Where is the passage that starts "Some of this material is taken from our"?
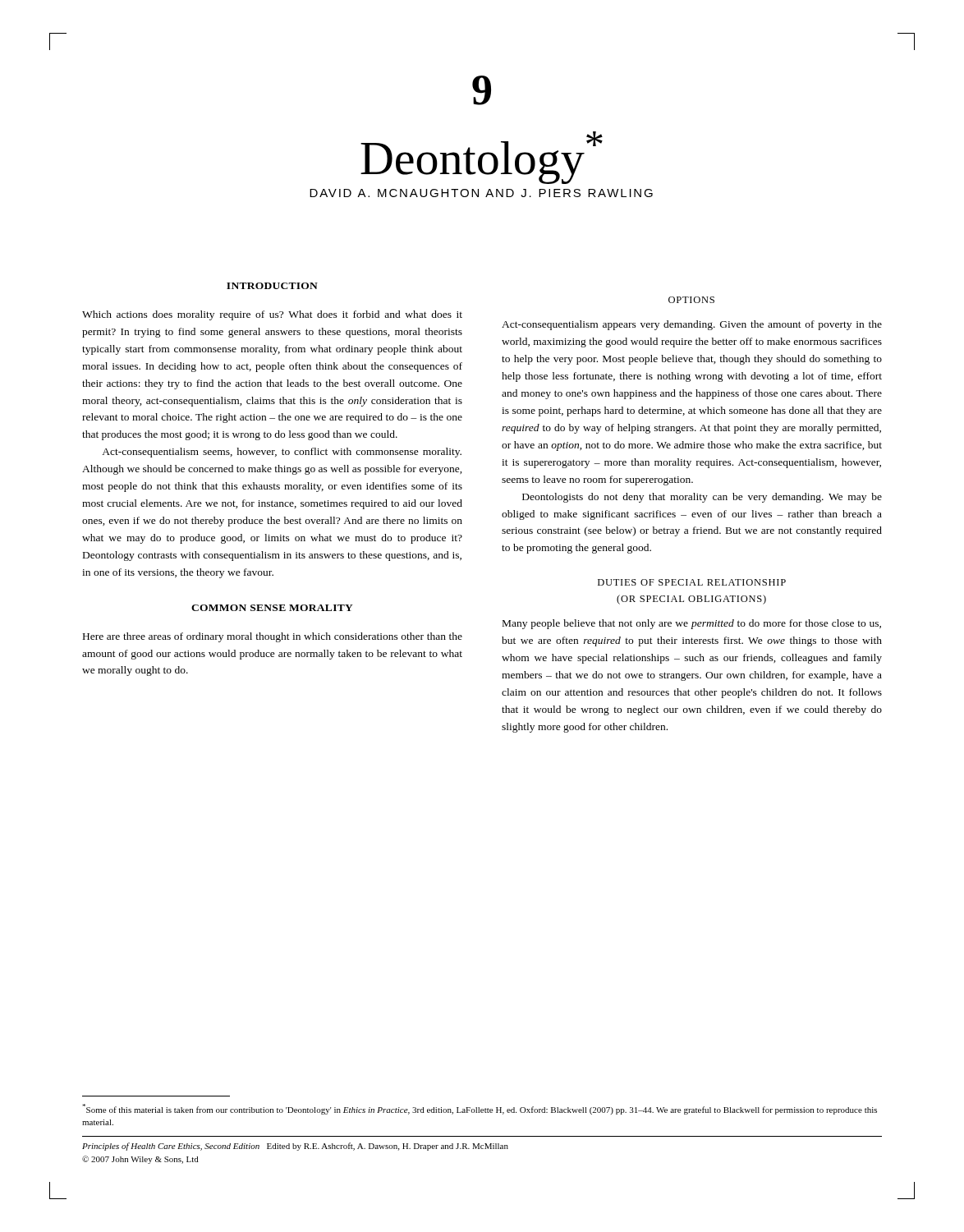The height and width of the screenshot is (1232, 964). (x=480, y=1114)
